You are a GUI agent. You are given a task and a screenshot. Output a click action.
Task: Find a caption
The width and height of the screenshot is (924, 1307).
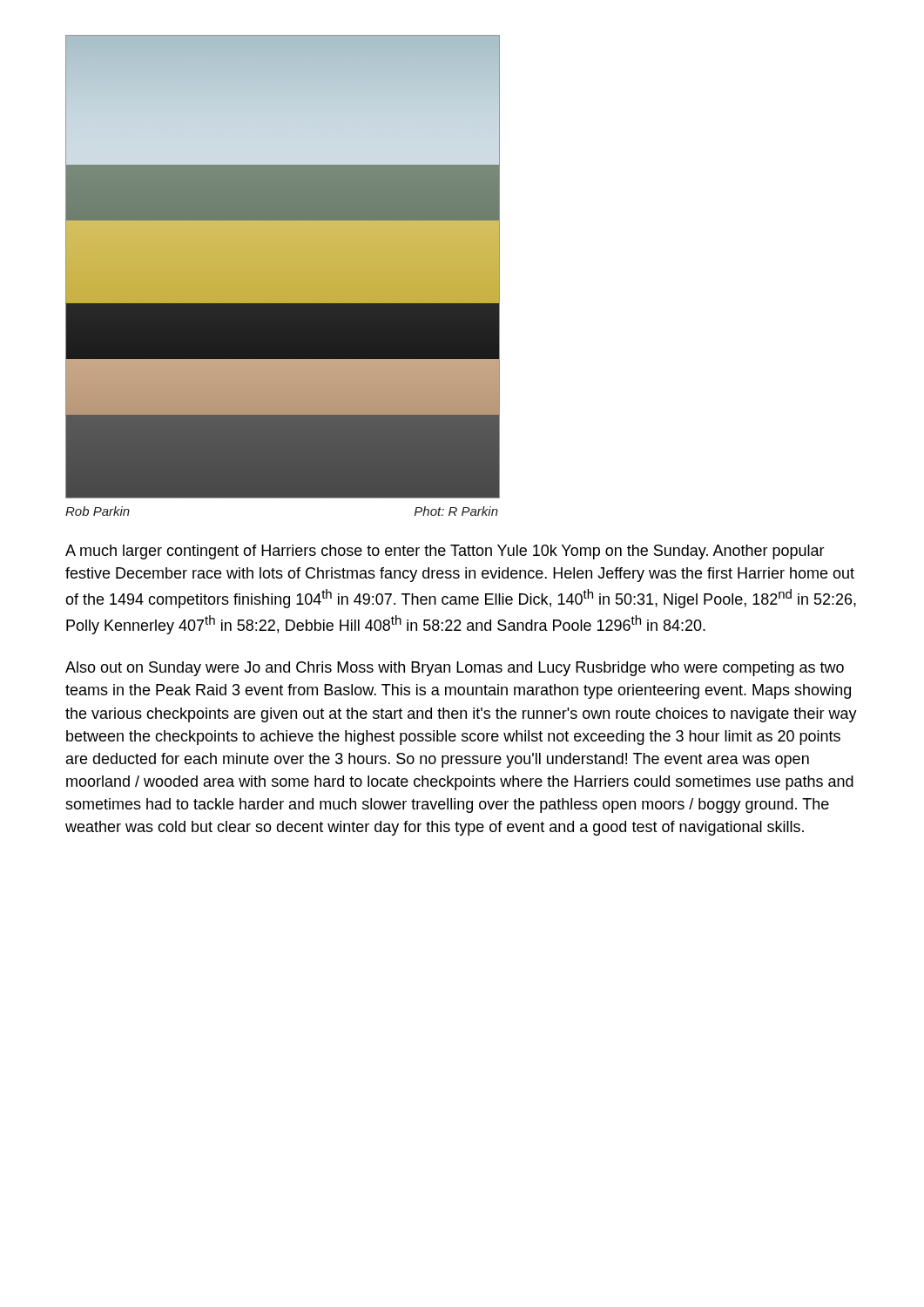click(x=282, y=511)
